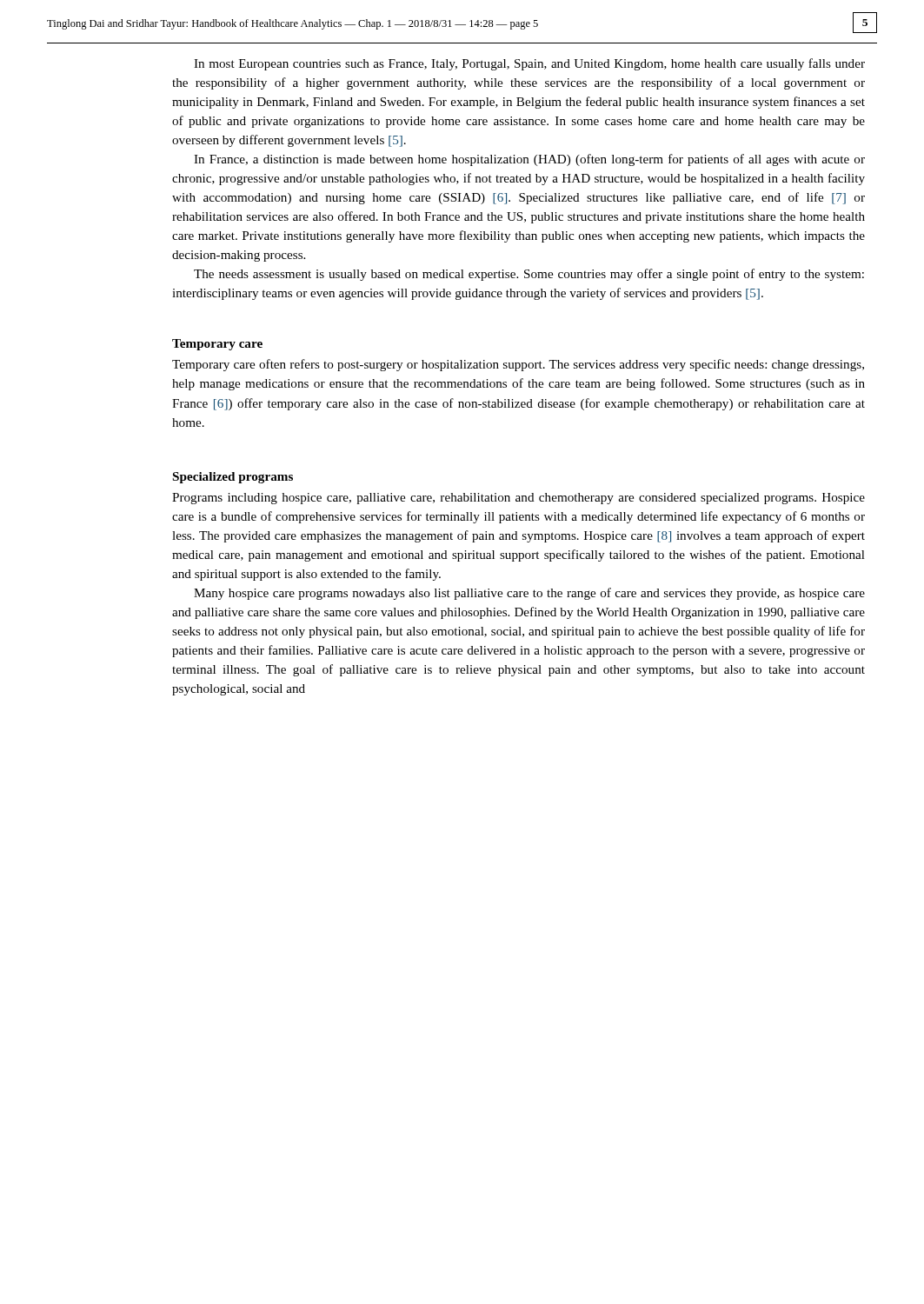Find the passage starting "The needs assessment"
Viewport: 924px width, 1304px height.
(x=519, y=283)
